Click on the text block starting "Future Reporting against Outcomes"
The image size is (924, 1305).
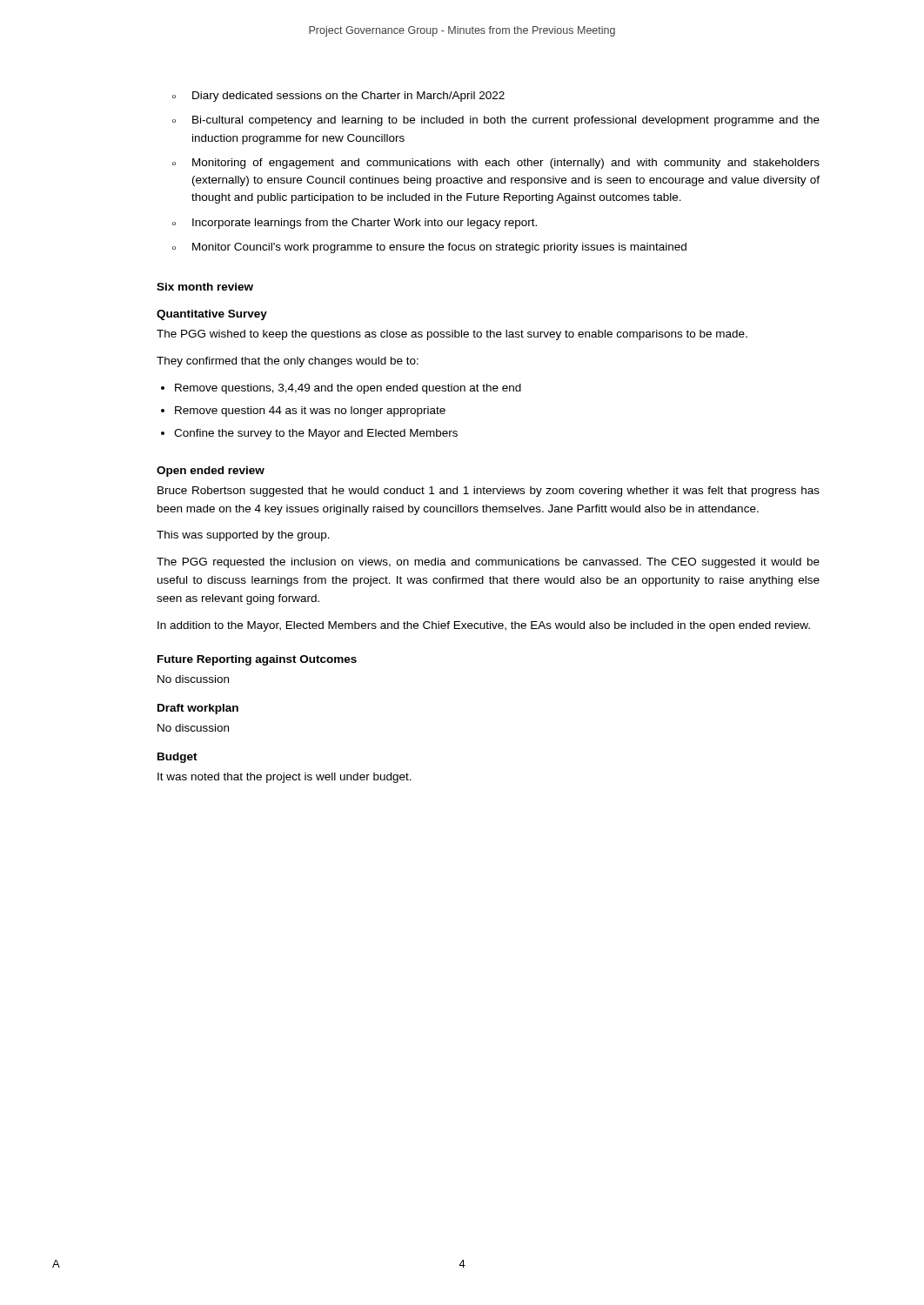click(257, 659)
